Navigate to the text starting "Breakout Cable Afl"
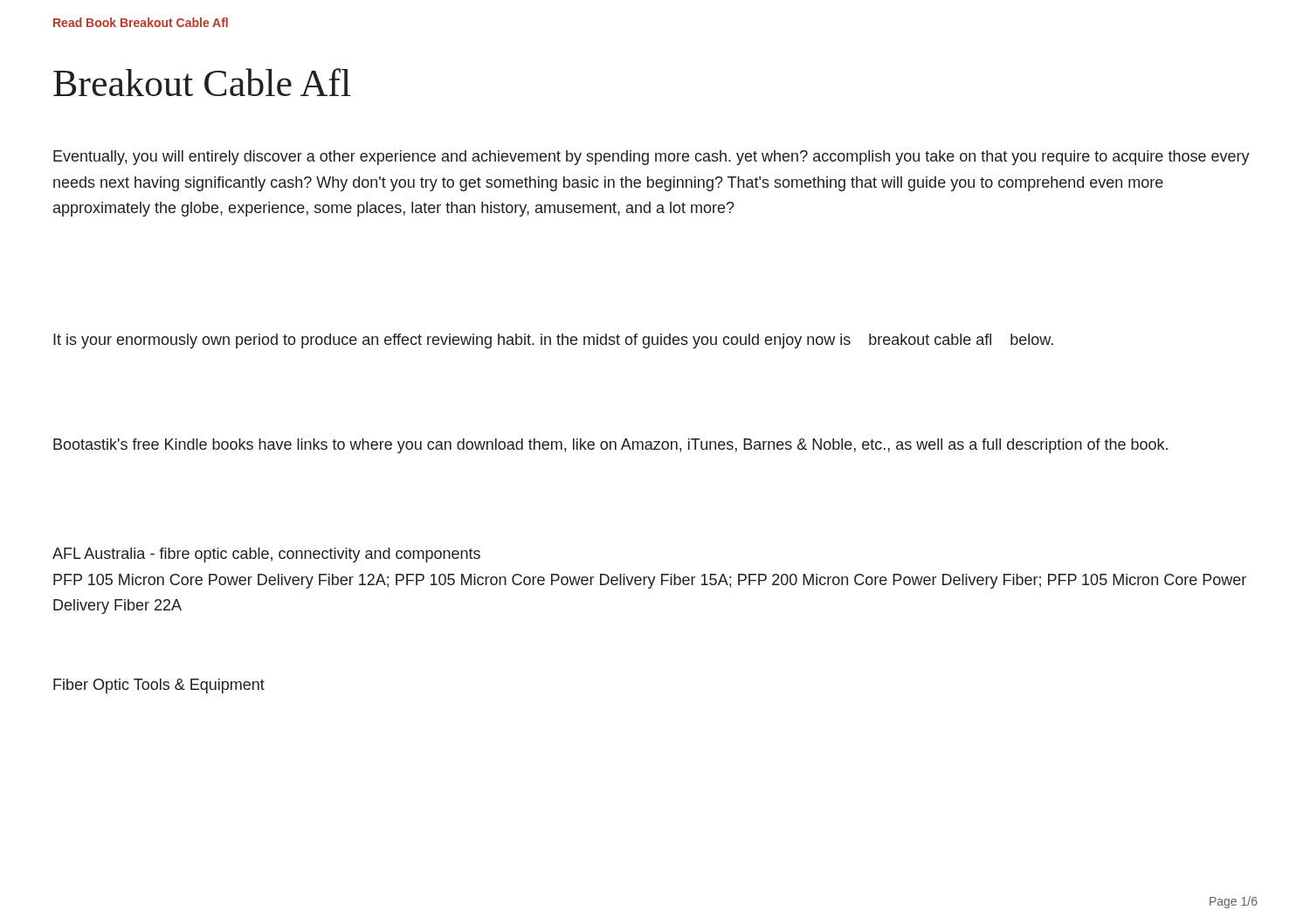Screen dimensions: 924x1310 [x=202, y=83]
